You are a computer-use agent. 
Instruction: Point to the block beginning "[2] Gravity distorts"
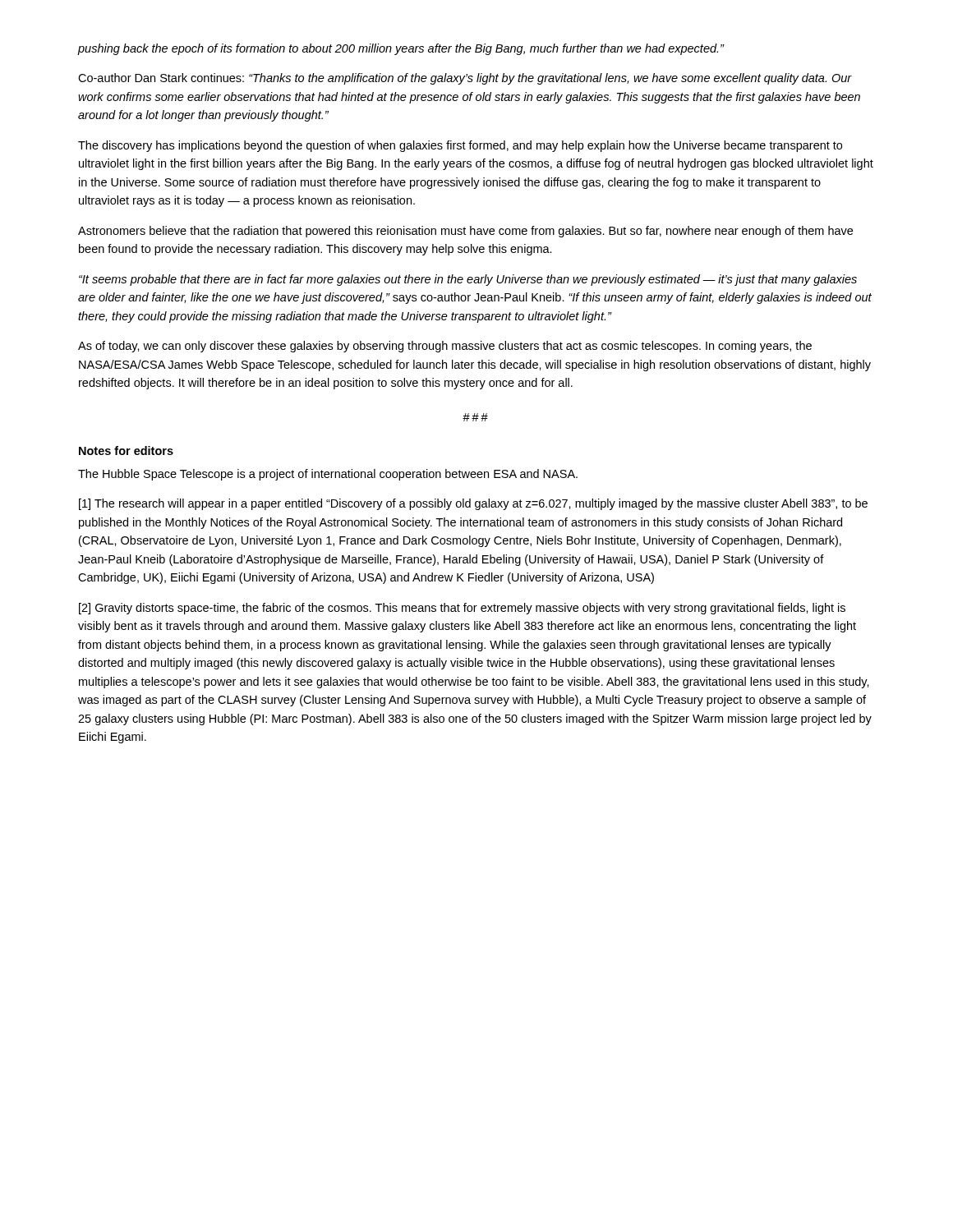click(476, 672)
